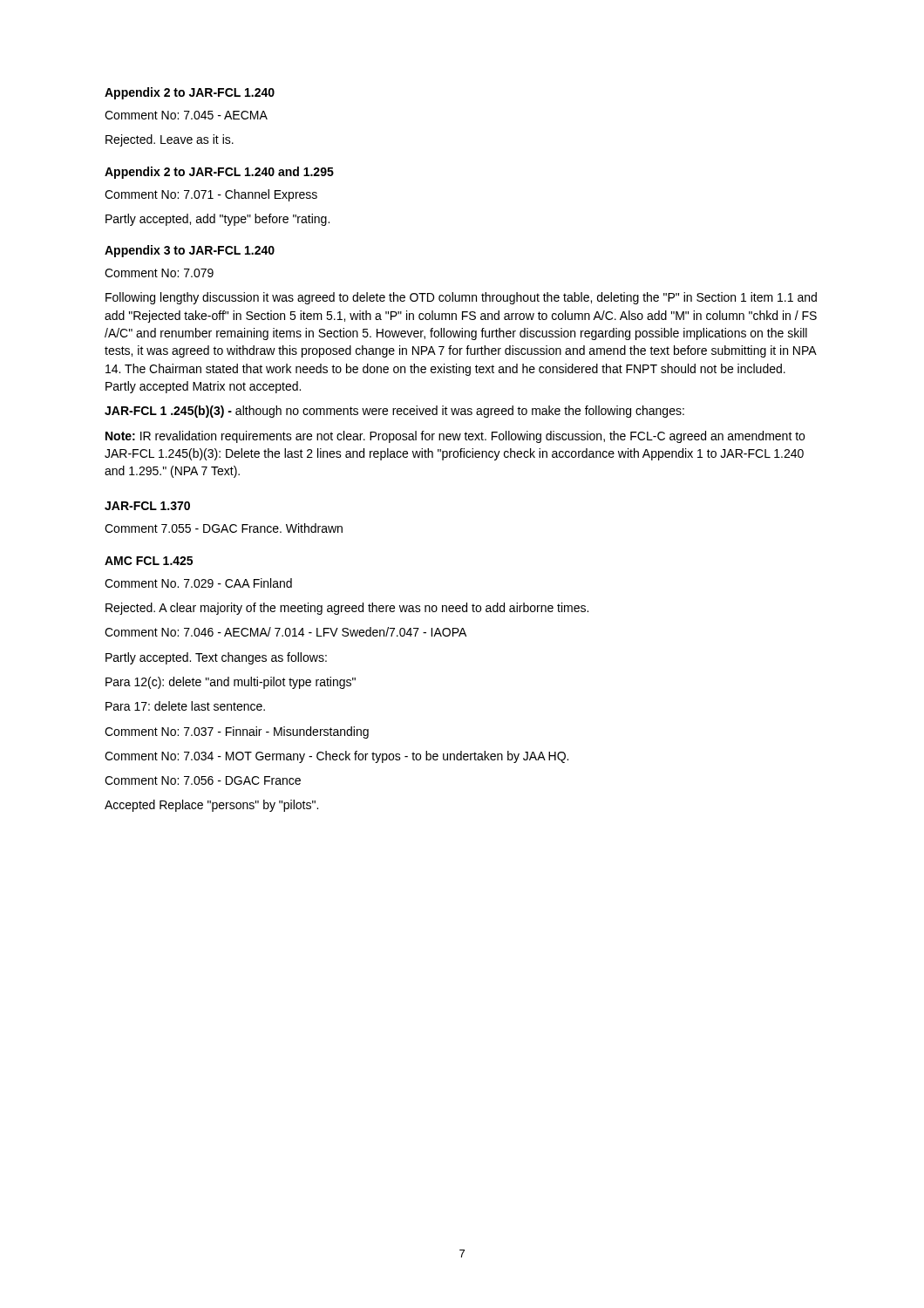
Task: Point to the element starting "Comment No: 7.071 - Channel"
Action: click(x=211, y=194)
